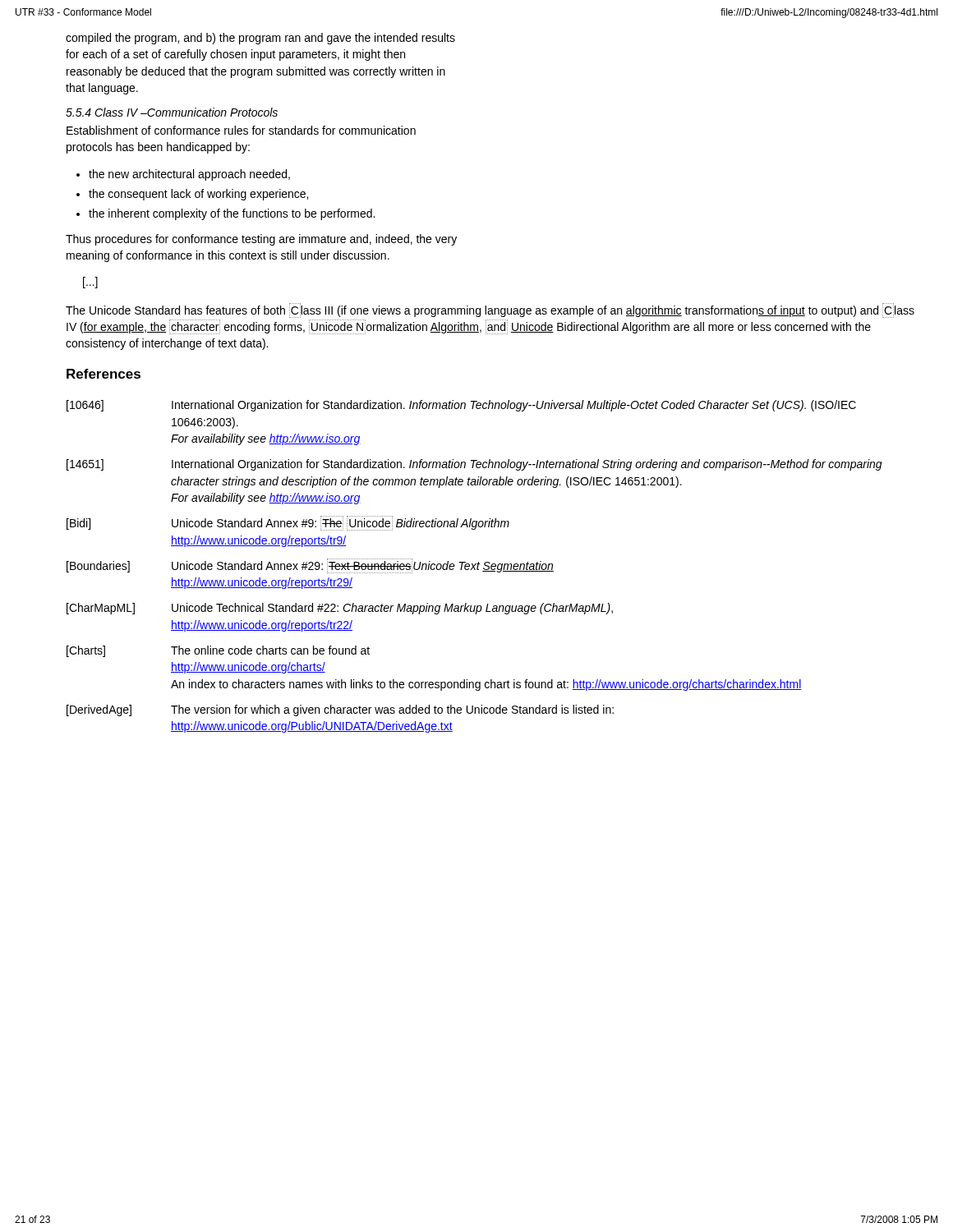Locate the text block that says "Thus procedures for conformance testing are immature"
Screen dimensions: 1232x953
[x=261, y=247]
